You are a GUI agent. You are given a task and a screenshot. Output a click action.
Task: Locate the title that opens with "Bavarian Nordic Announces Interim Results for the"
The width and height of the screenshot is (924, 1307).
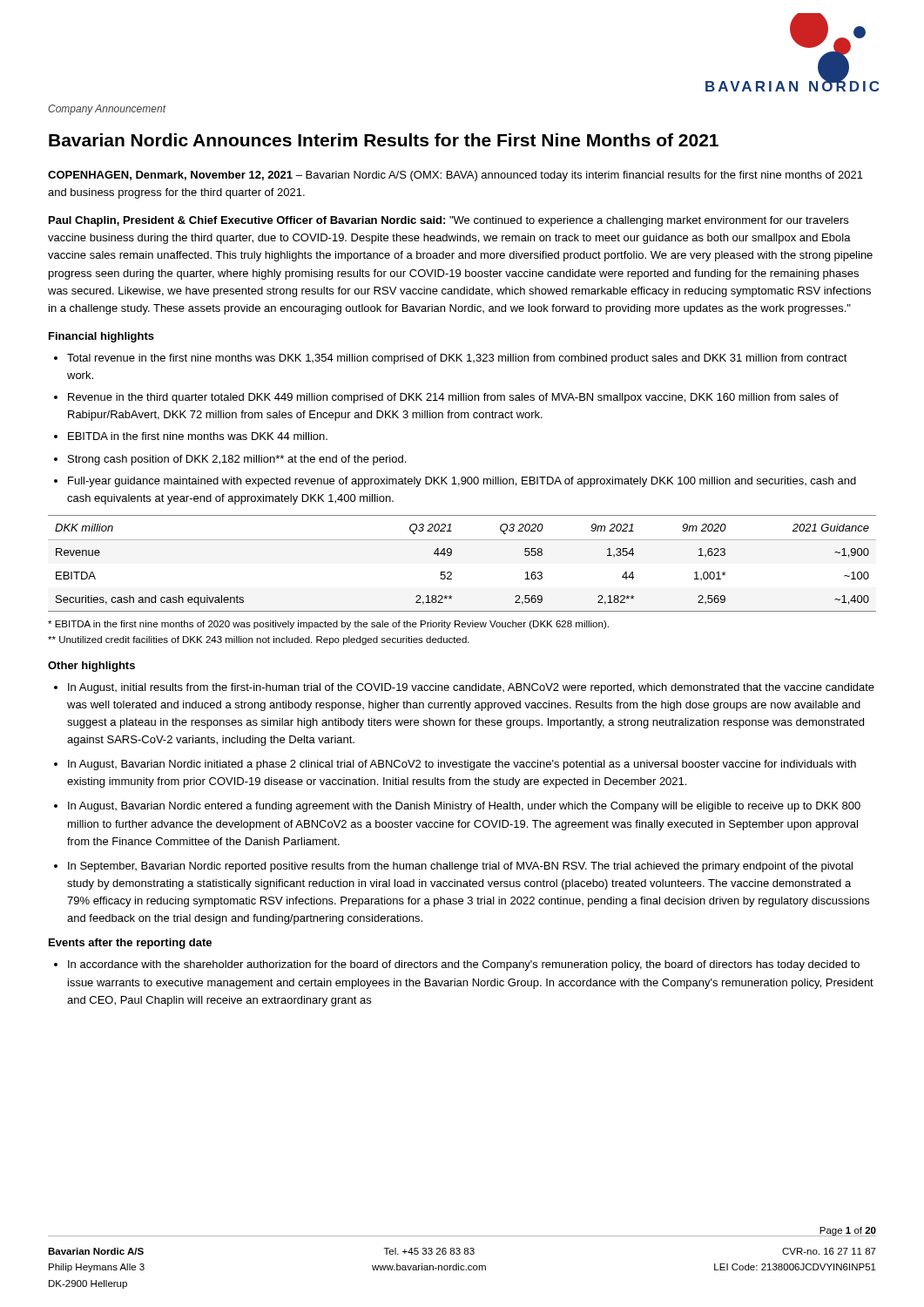click(383, 140)
